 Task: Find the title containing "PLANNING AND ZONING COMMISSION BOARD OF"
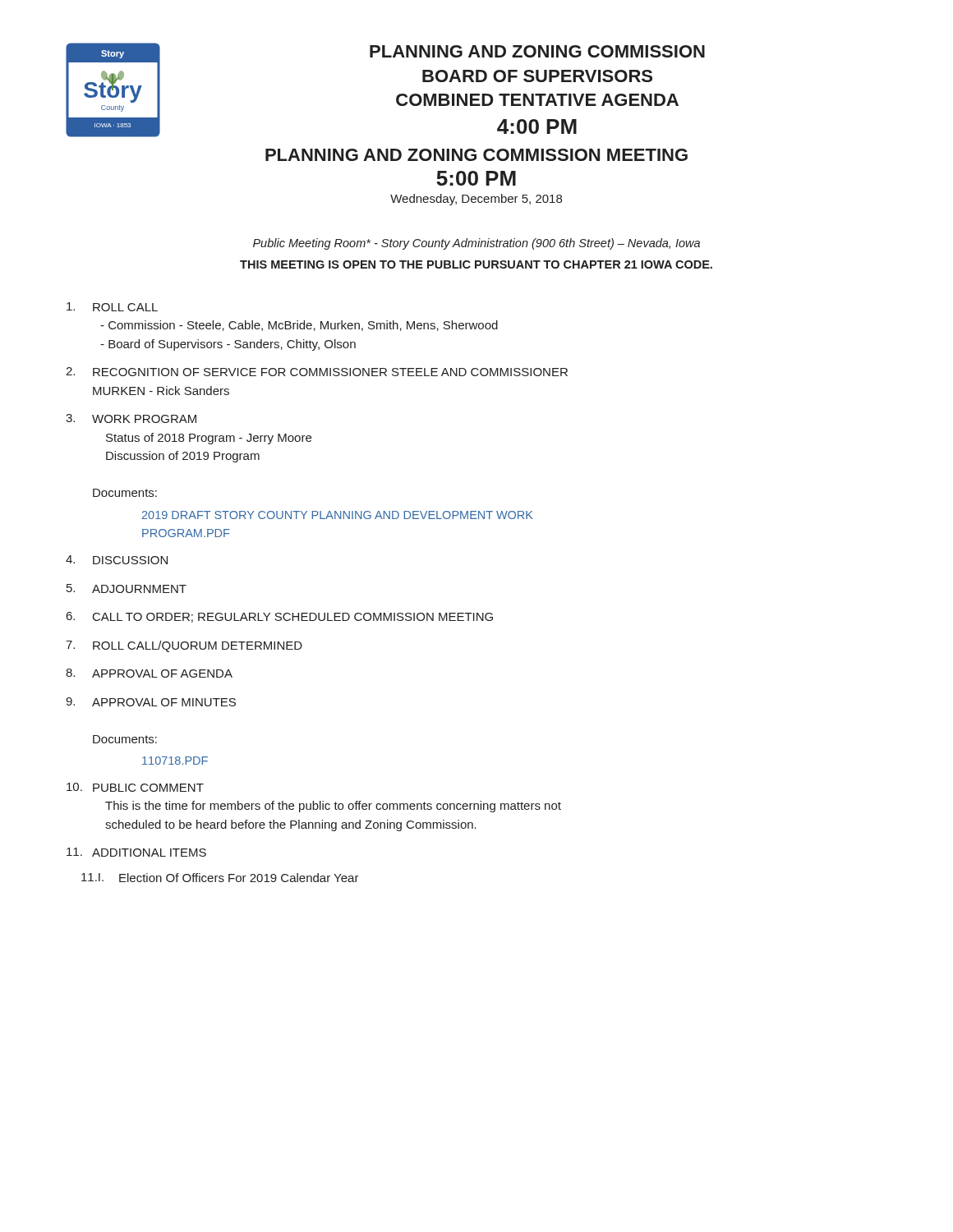(537, 90)
